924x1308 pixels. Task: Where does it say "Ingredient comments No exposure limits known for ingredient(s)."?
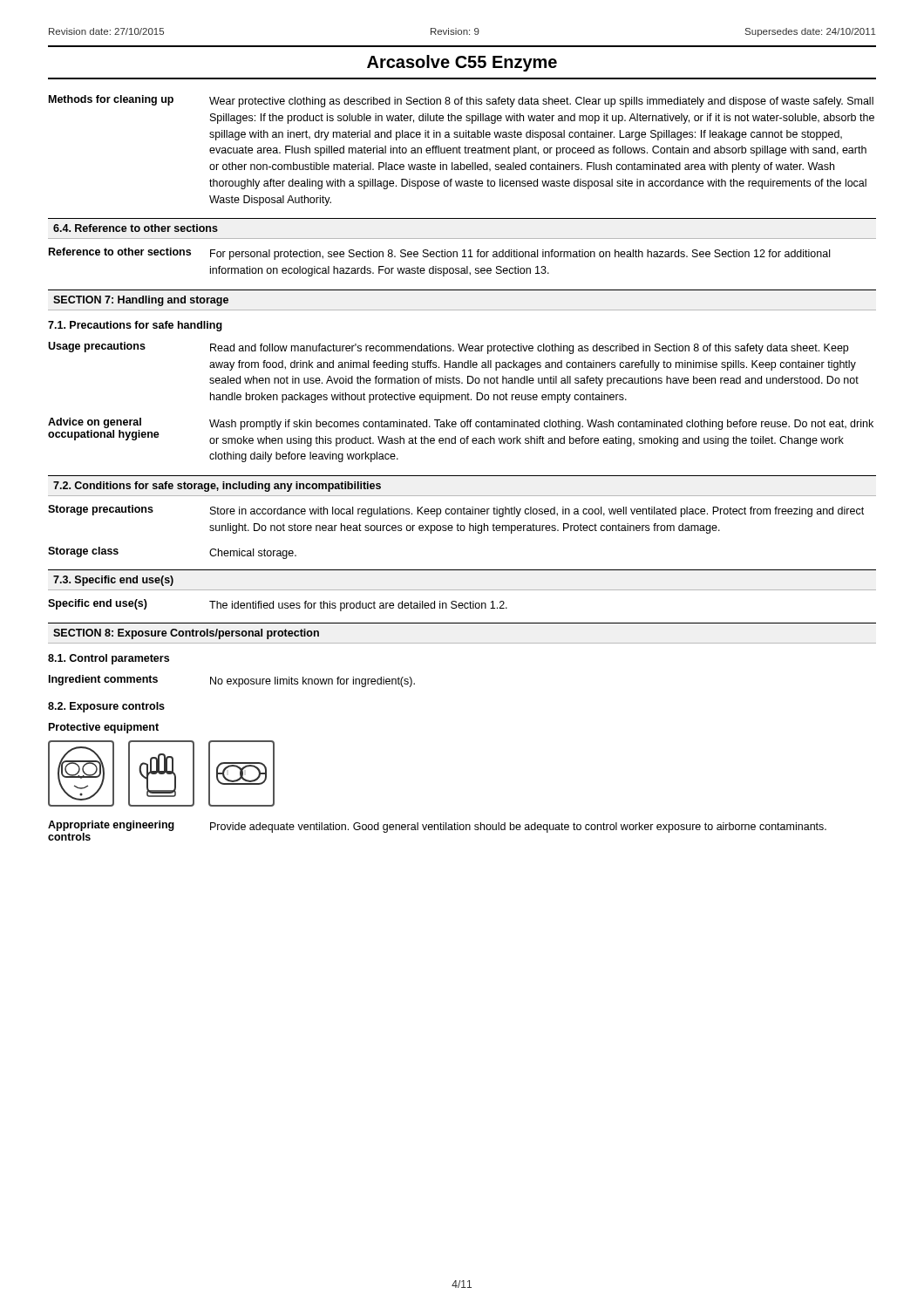click(232, 681)
